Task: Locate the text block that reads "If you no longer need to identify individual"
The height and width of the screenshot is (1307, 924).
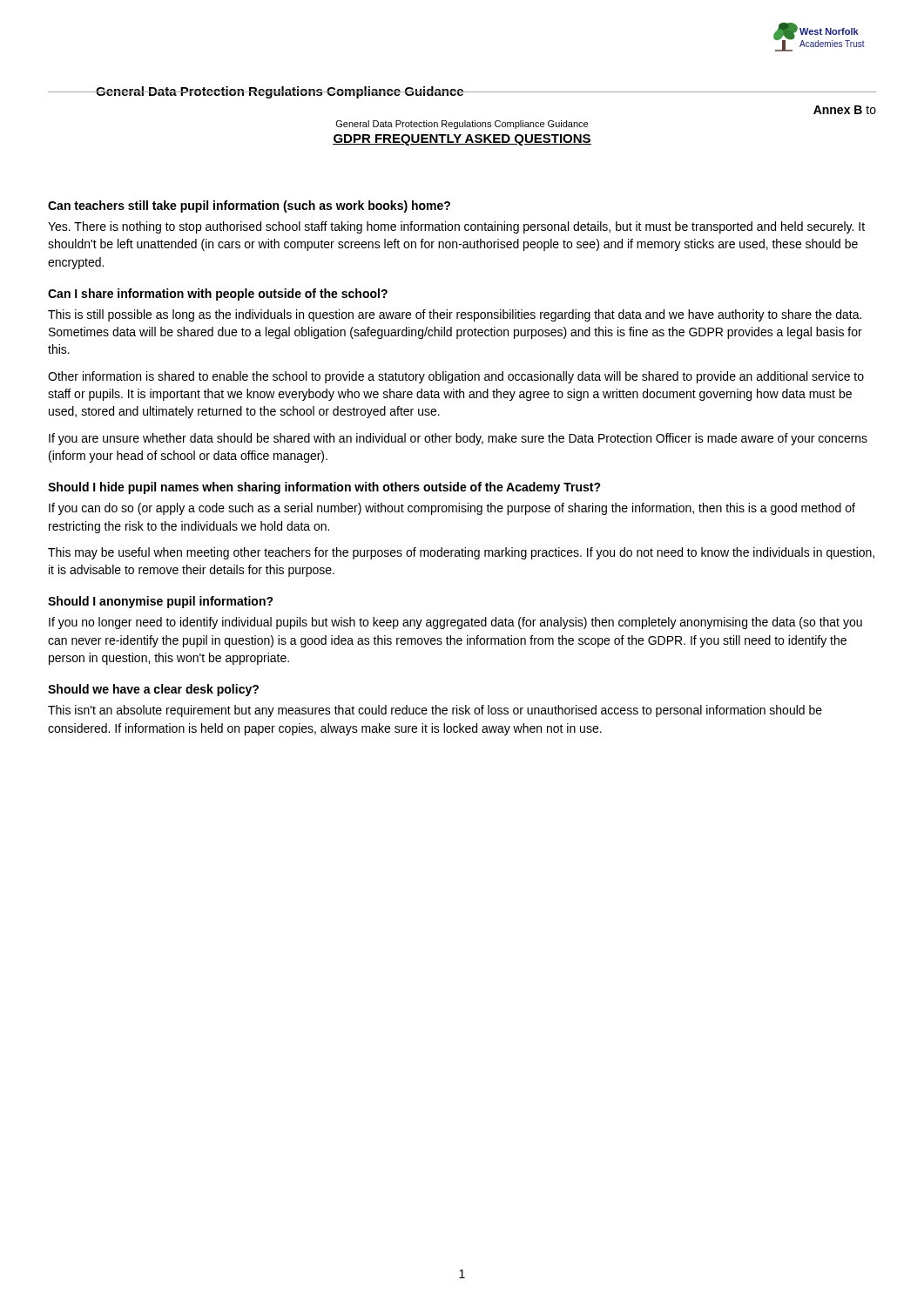Action: point(455,640)
